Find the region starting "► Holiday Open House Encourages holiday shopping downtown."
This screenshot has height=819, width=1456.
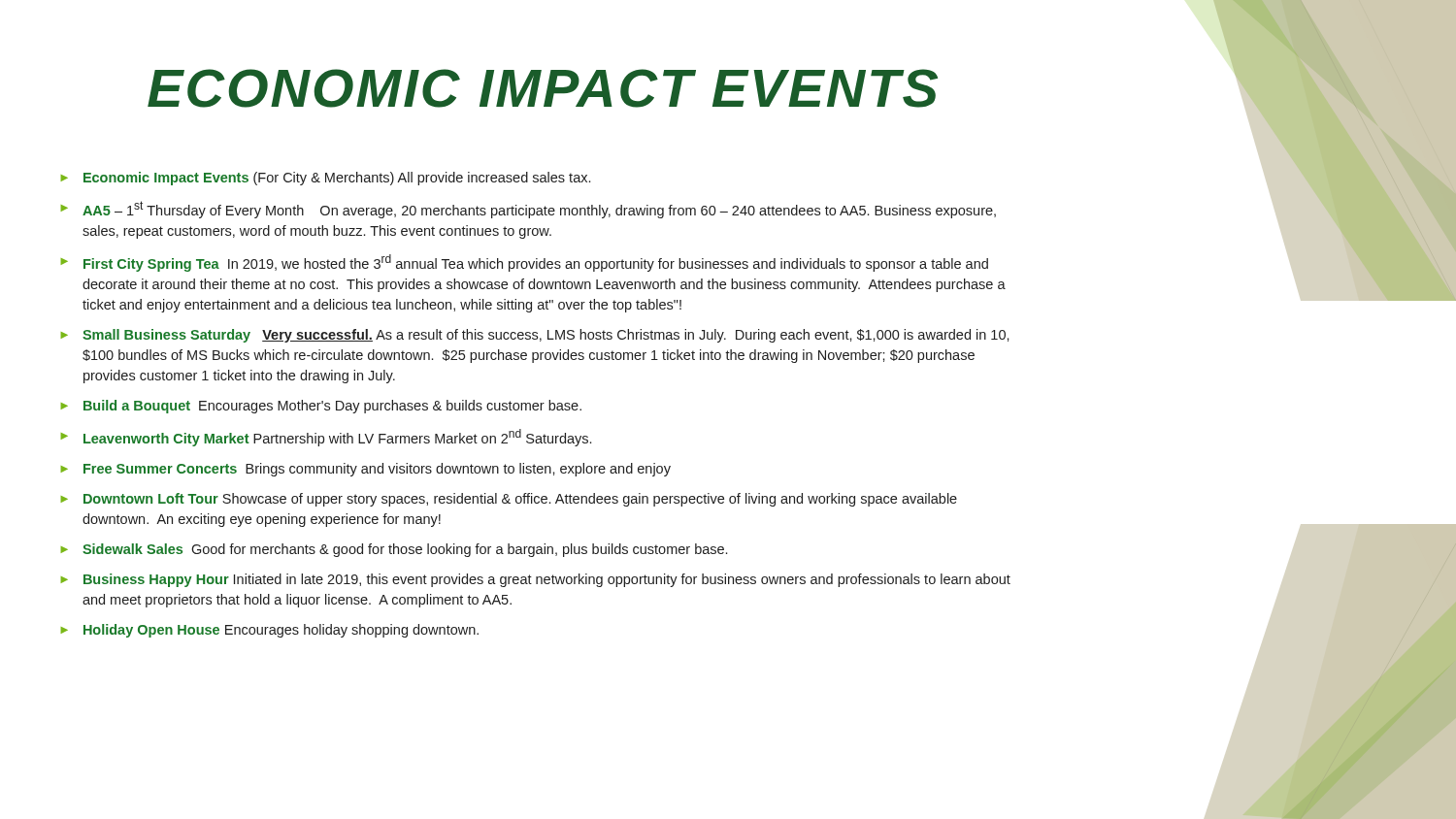269,630
